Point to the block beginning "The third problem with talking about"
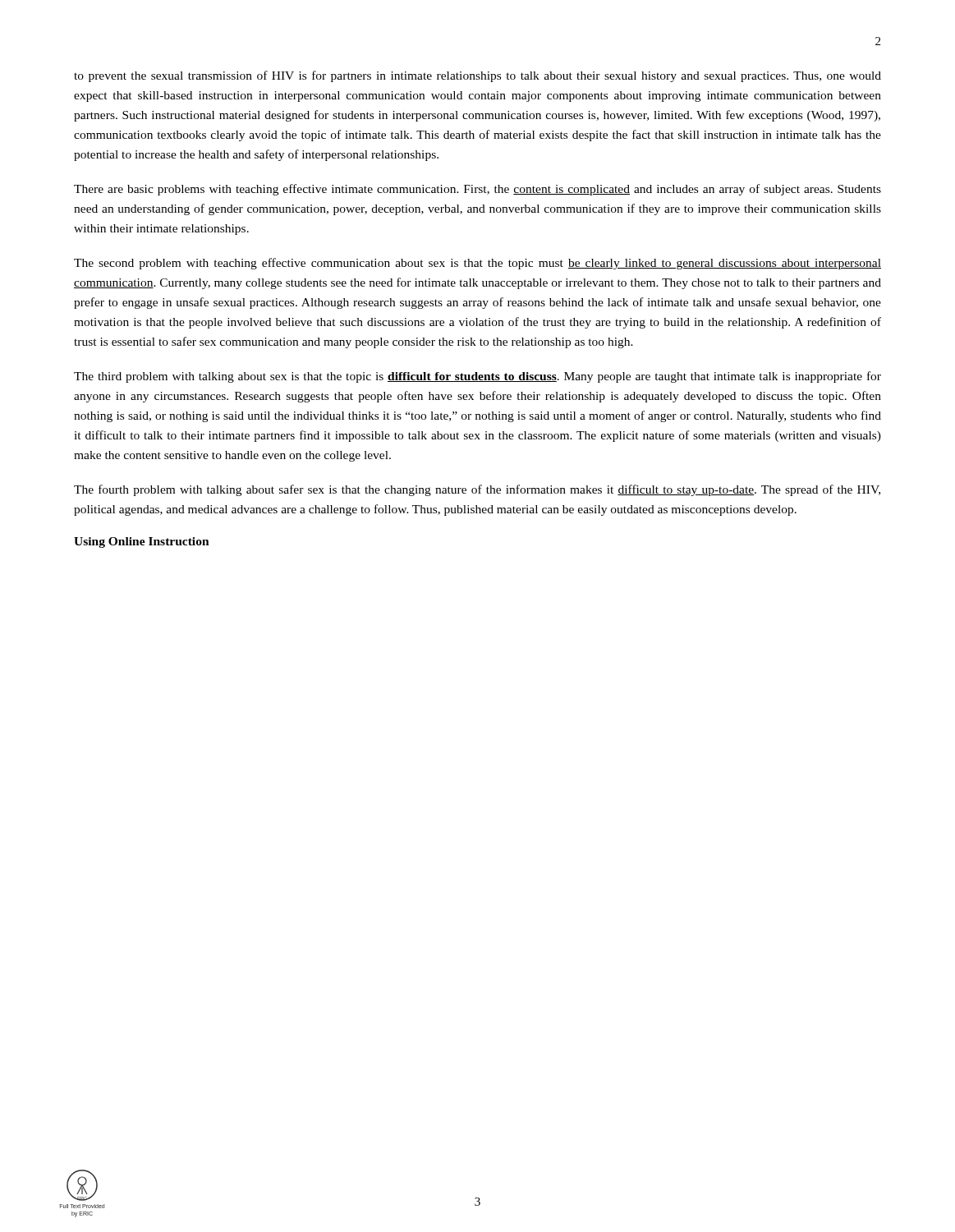The height and width of the screenshot is (1232, 955). [x=478, y=415]
